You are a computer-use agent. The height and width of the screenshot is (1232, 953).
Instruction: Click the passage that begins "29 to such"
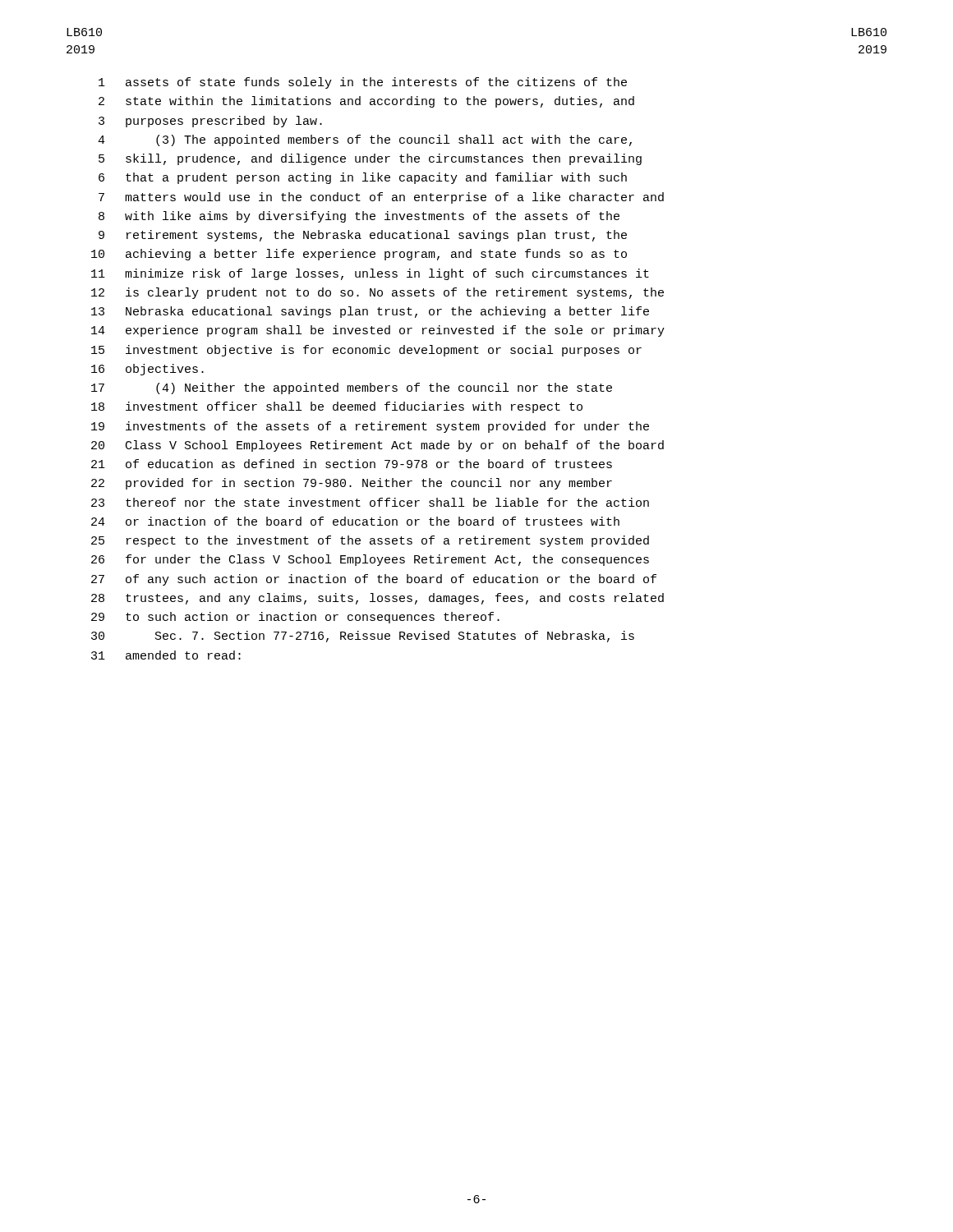(476, 618)
